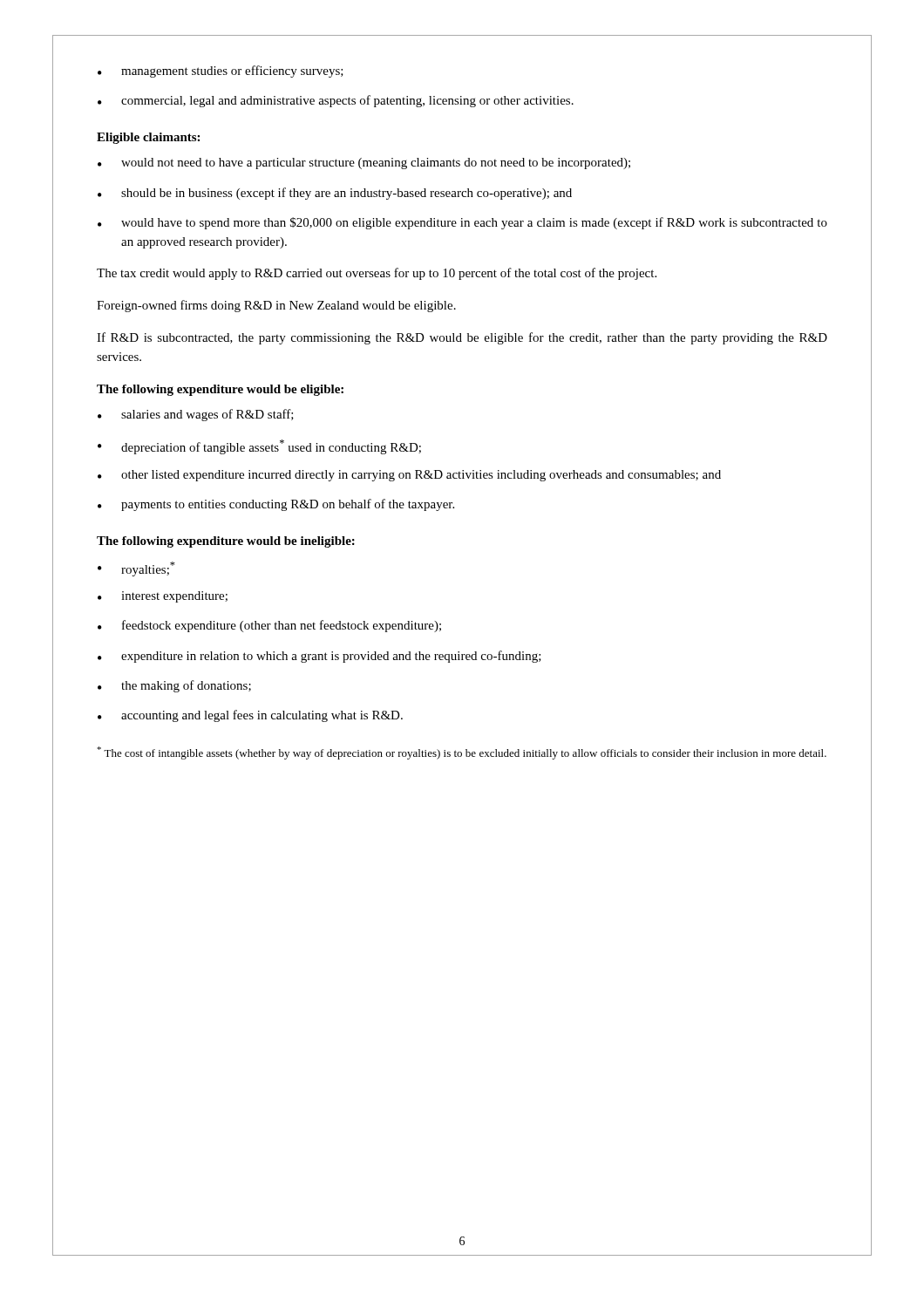The height and width of the screenshot is (1308, 924).
Task: Select the list item containing "• other listed expenditure incurred"
Action: pyautogui.click(x=462, y=477)
